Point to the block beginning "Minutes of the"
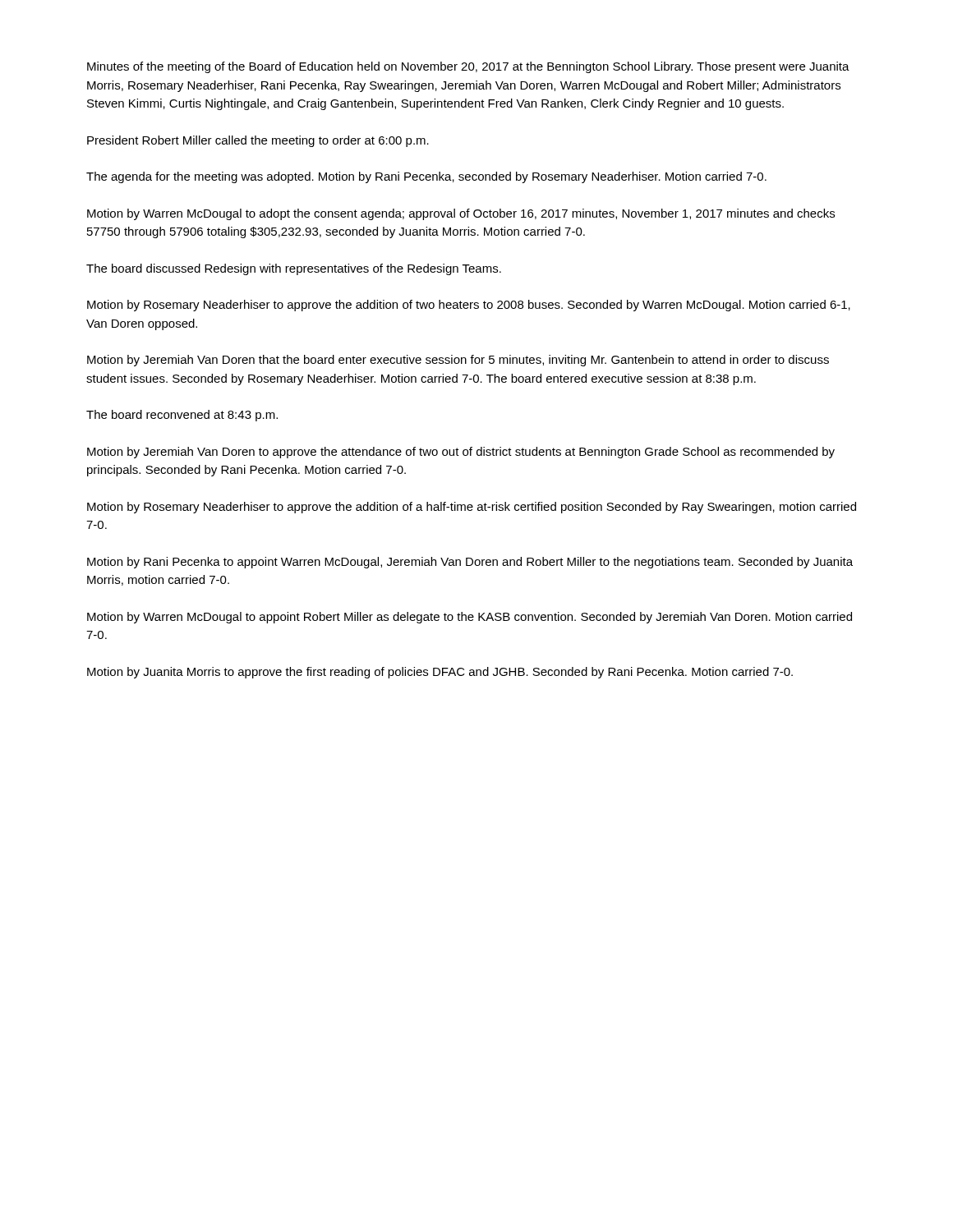This screenshot has height=1232, width=953. coord(468,85)
